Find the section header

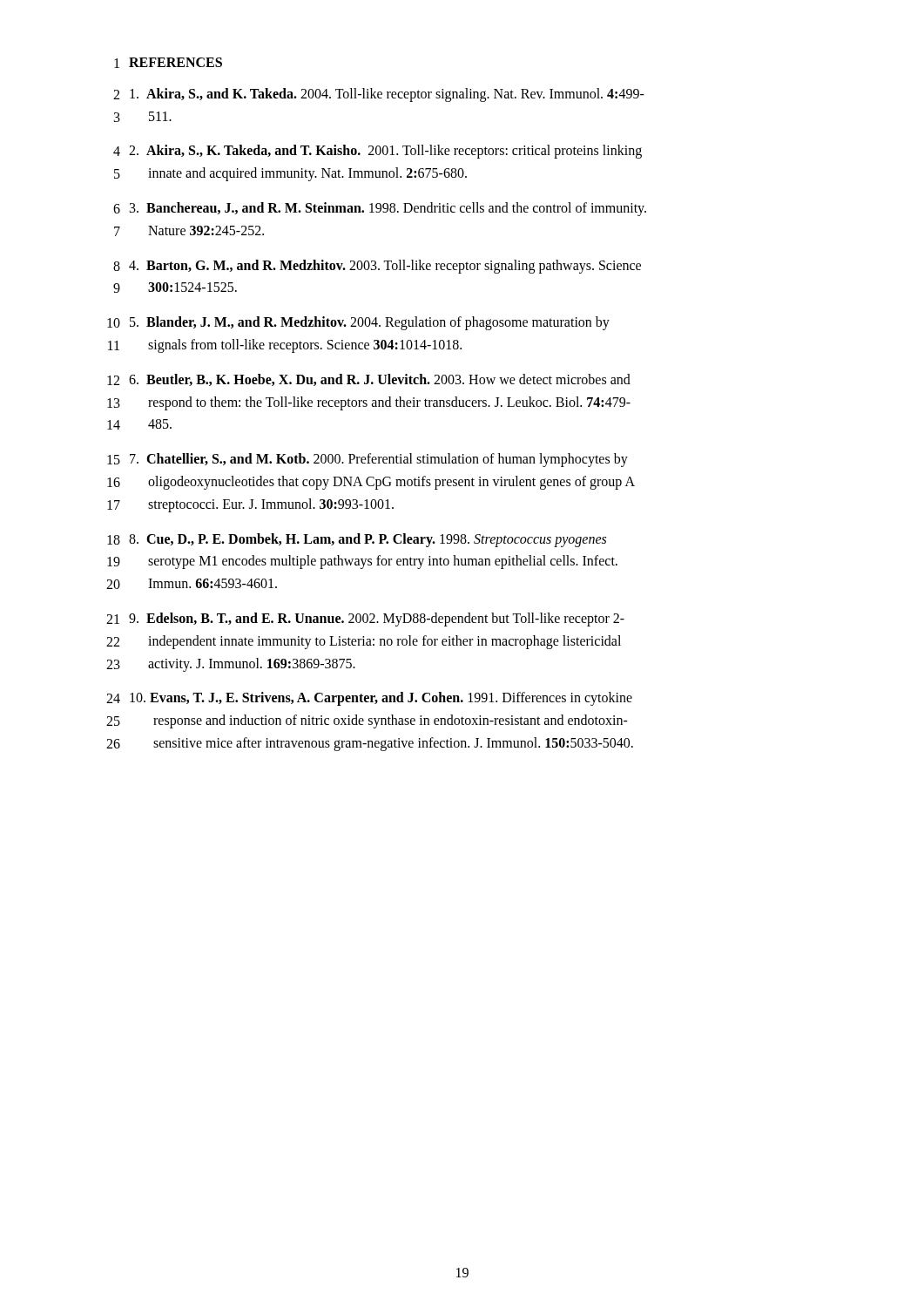[x=471, y=64]
